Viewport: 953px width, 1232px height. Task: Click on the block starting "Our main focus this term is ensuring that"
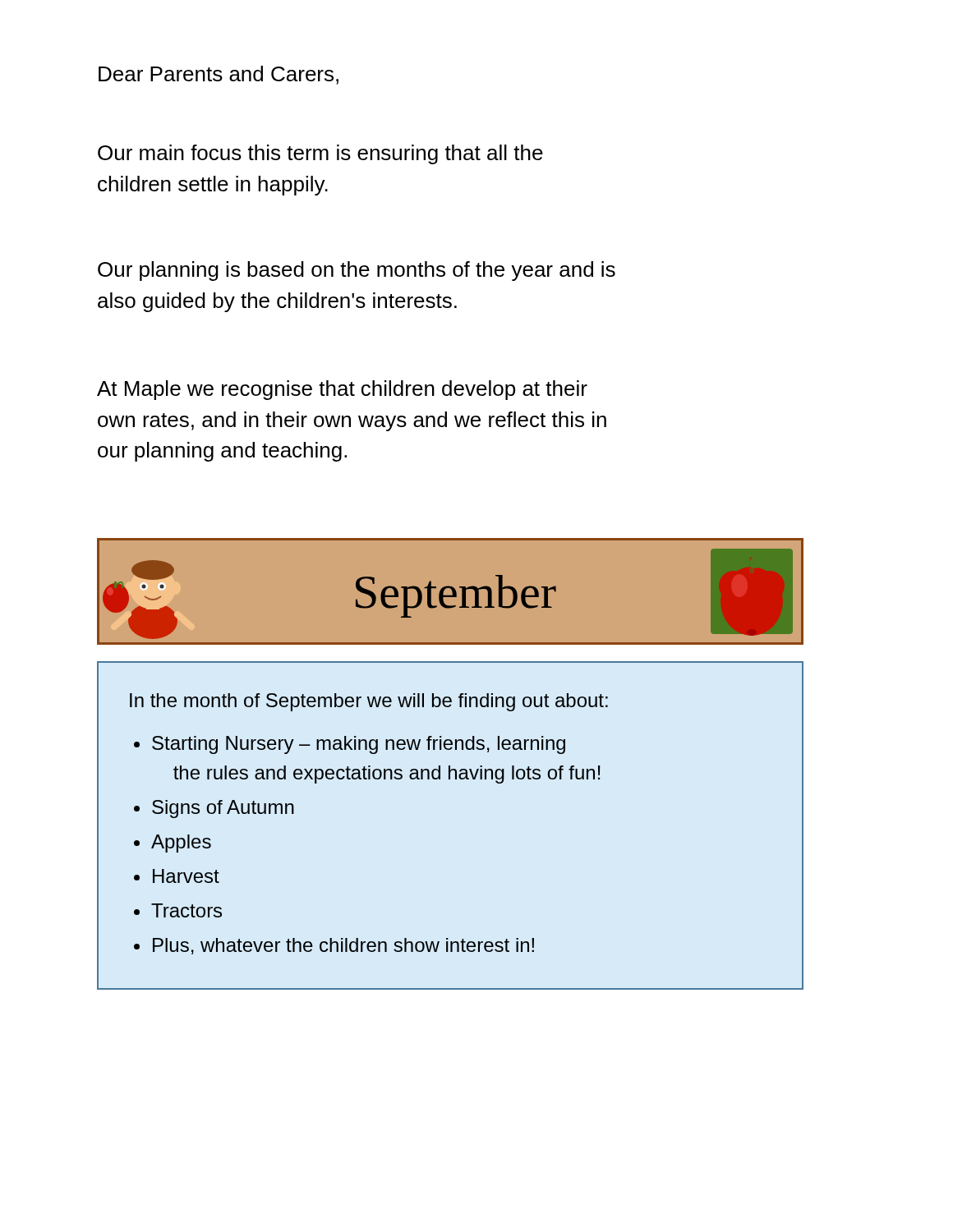(x=320, y=168)
